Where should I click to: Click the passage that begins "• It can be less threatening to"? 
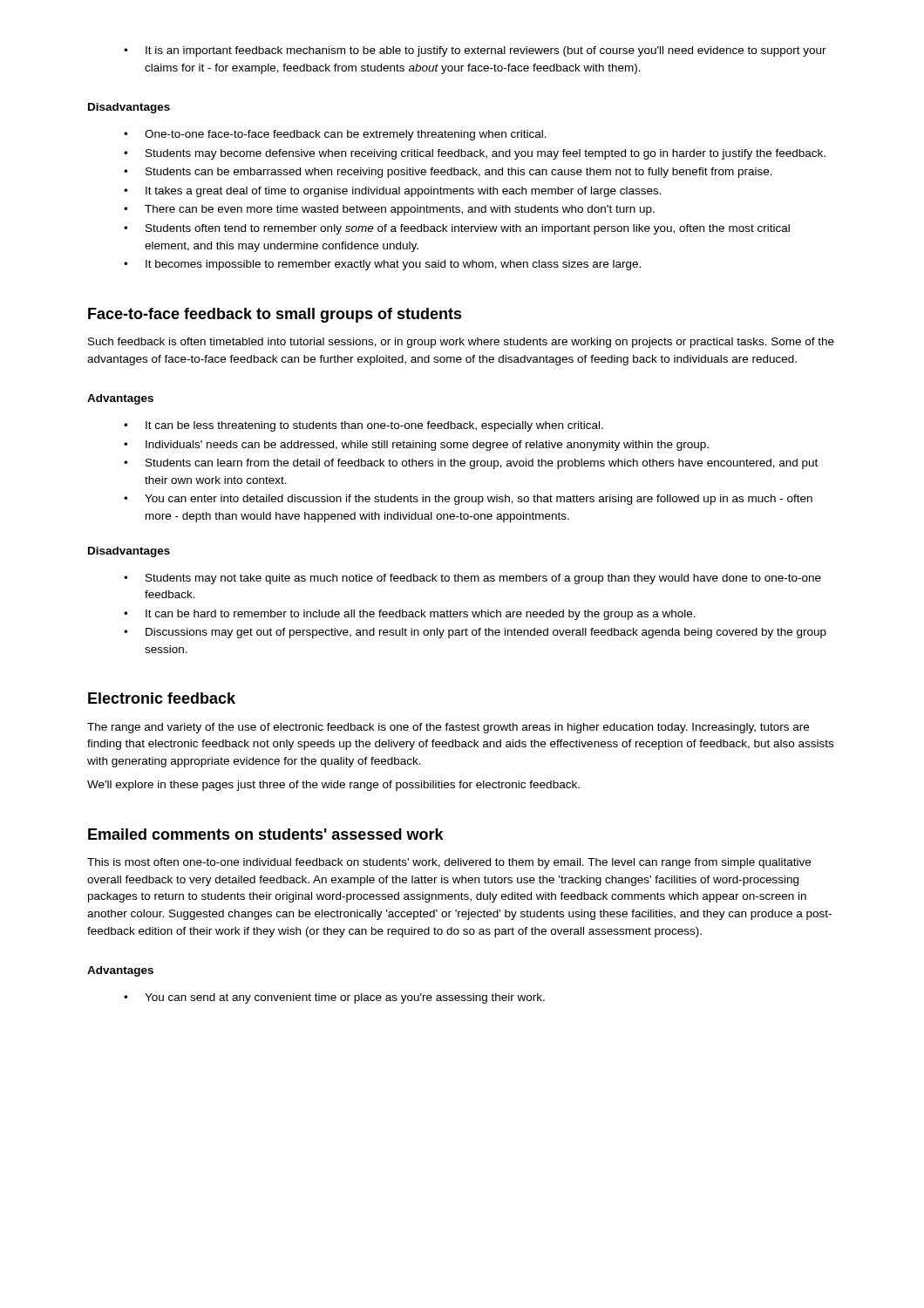[480, 425]
